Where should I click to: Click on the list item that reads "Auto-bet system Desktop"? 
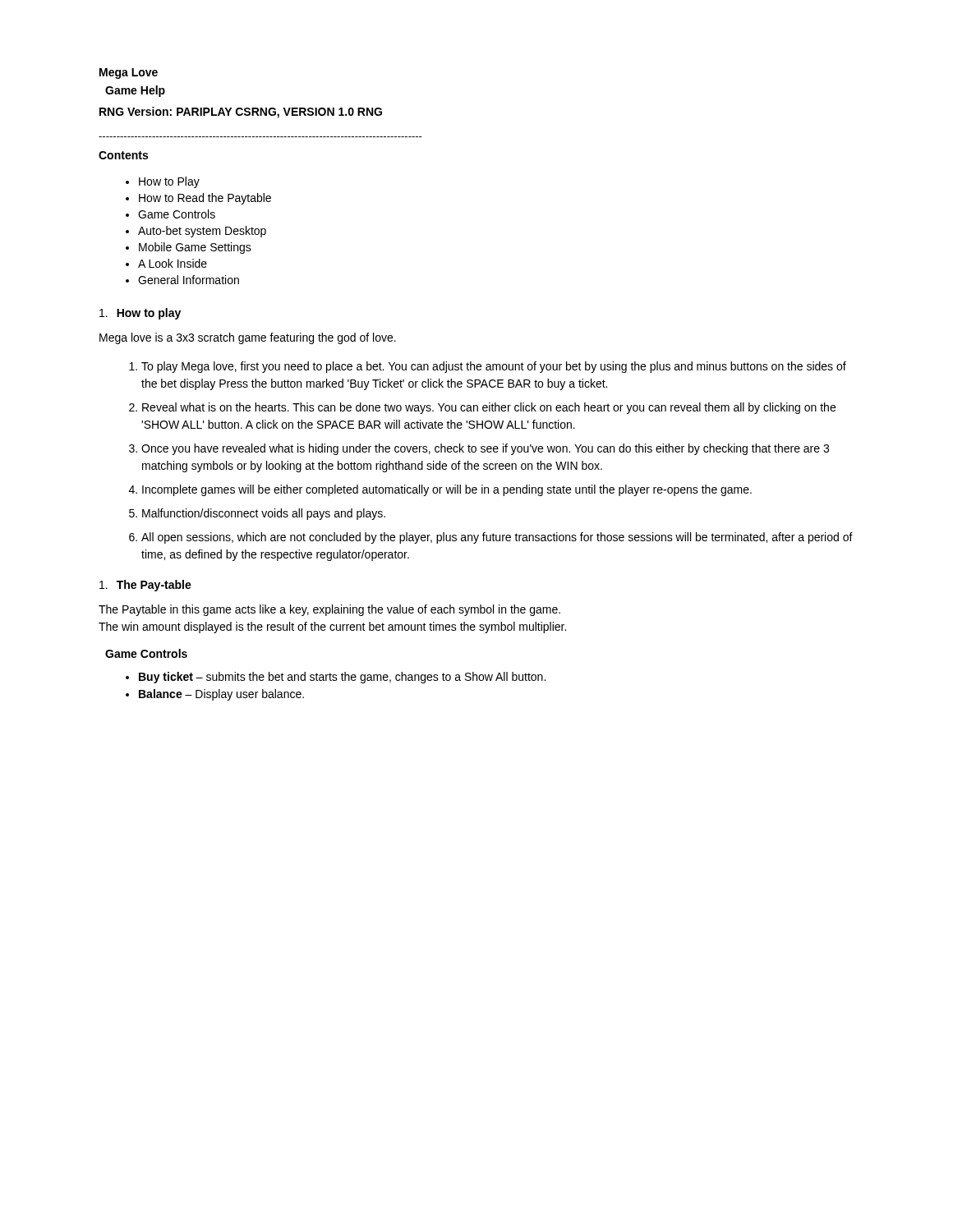point(196,232)
